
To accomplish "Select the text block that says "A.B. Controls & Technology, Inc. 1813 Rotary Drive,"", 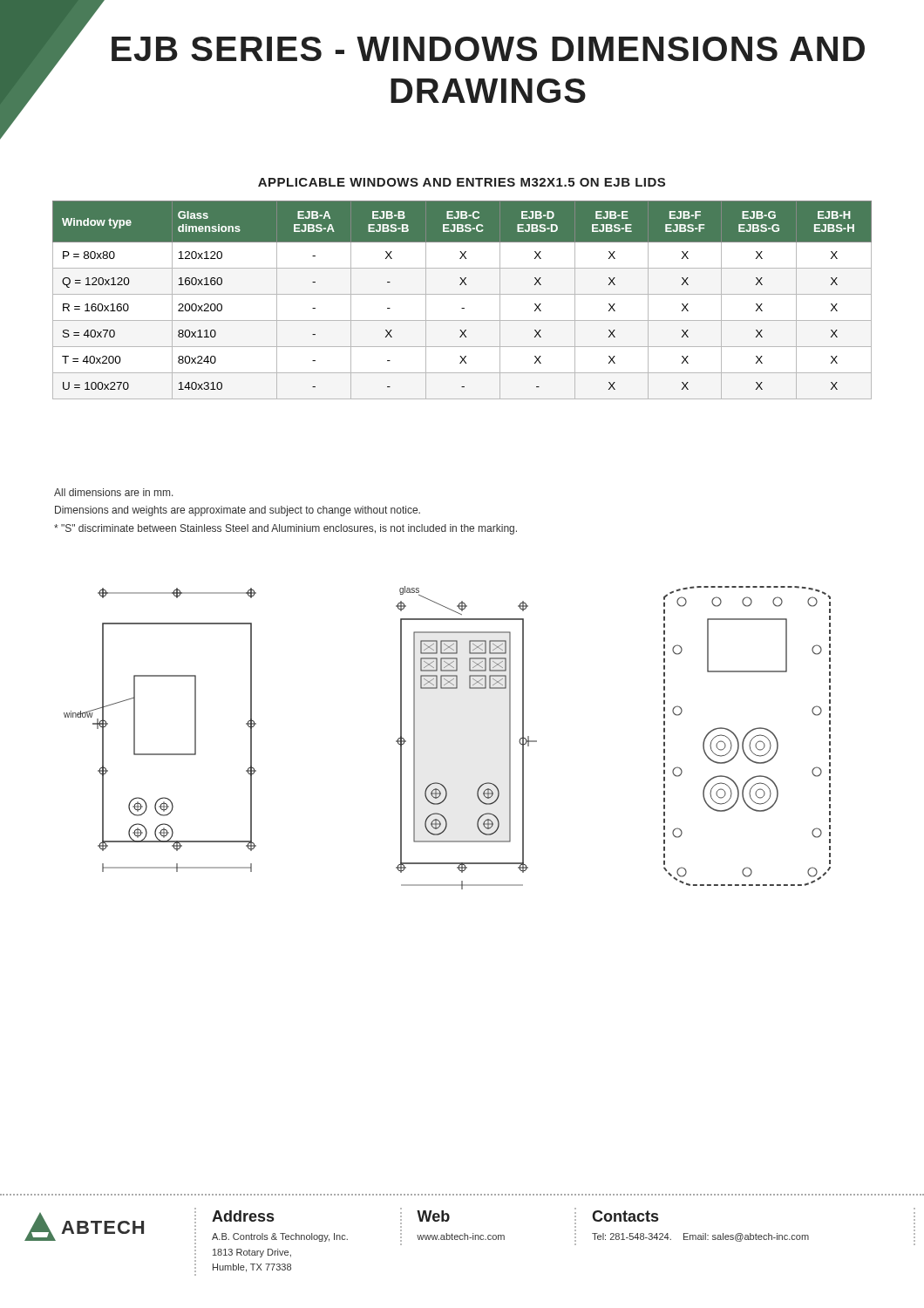I will click(x=280, y=1252).
